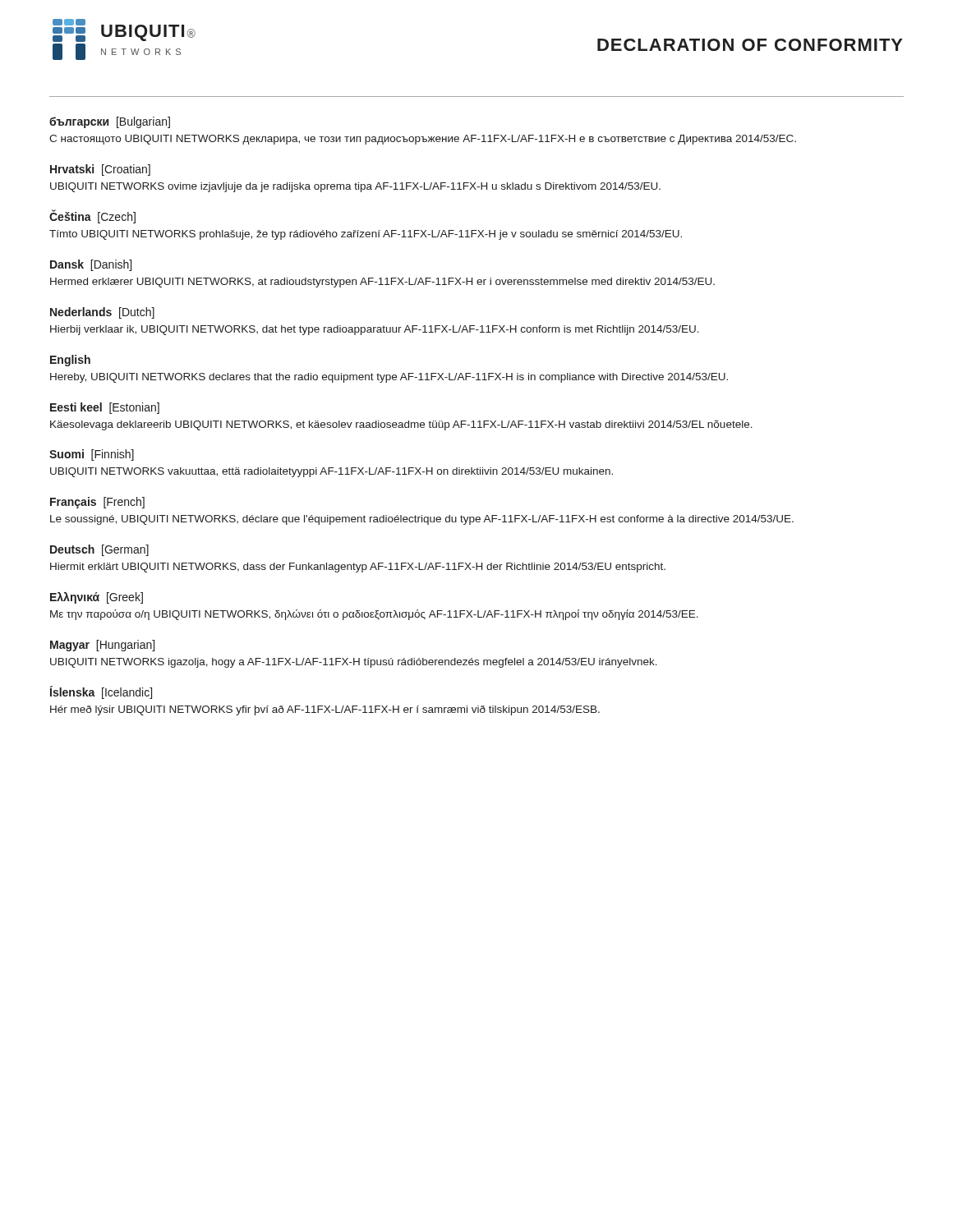The height and width of the screenshot is (1232, 953).
Task: Navigate to the region starting "Hrvatski [Croatian]"
Action: pos(100,169)
